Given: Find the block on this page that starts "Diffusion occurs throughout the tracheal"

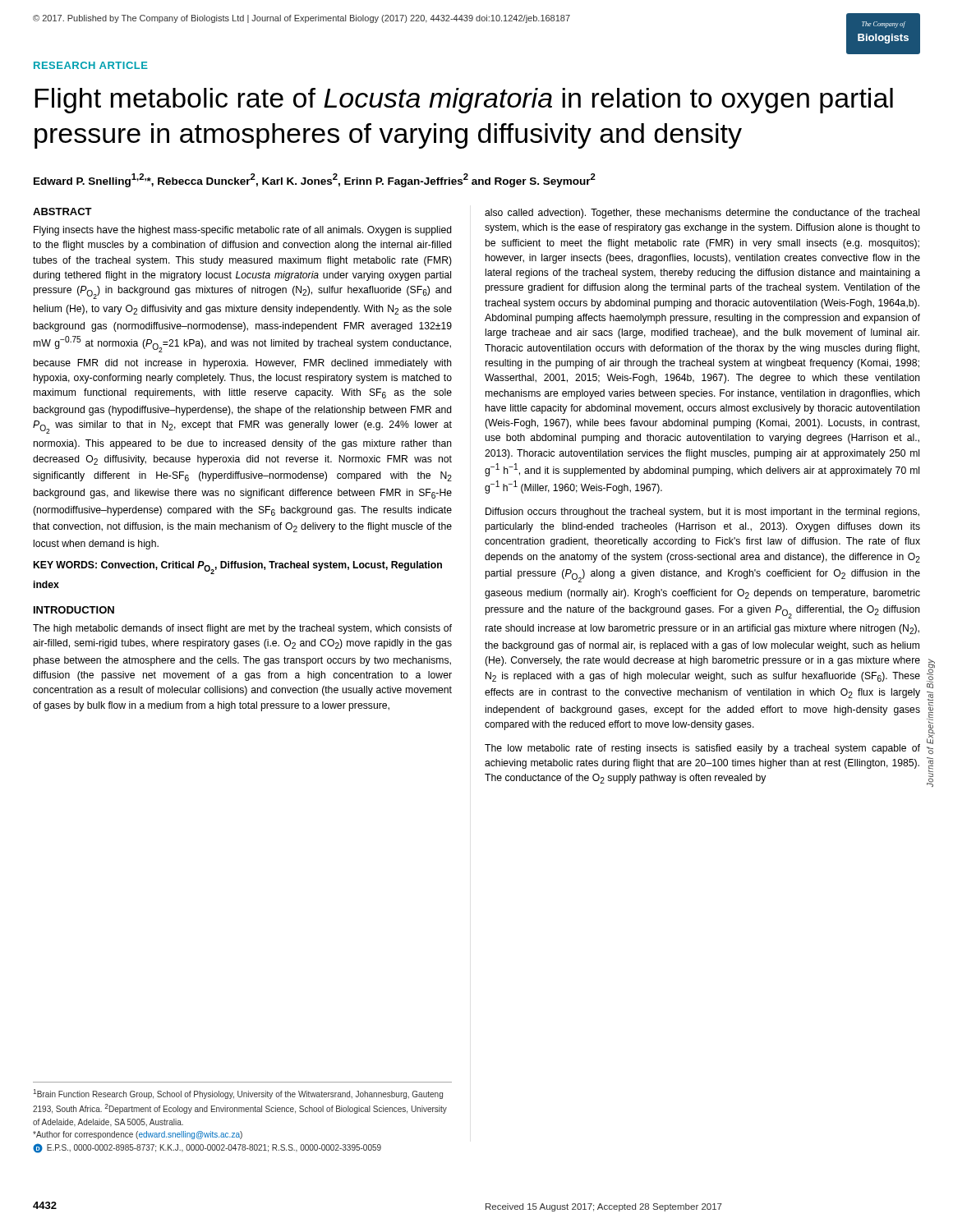Looking at the screenshot, I should (x=702, y=618).
